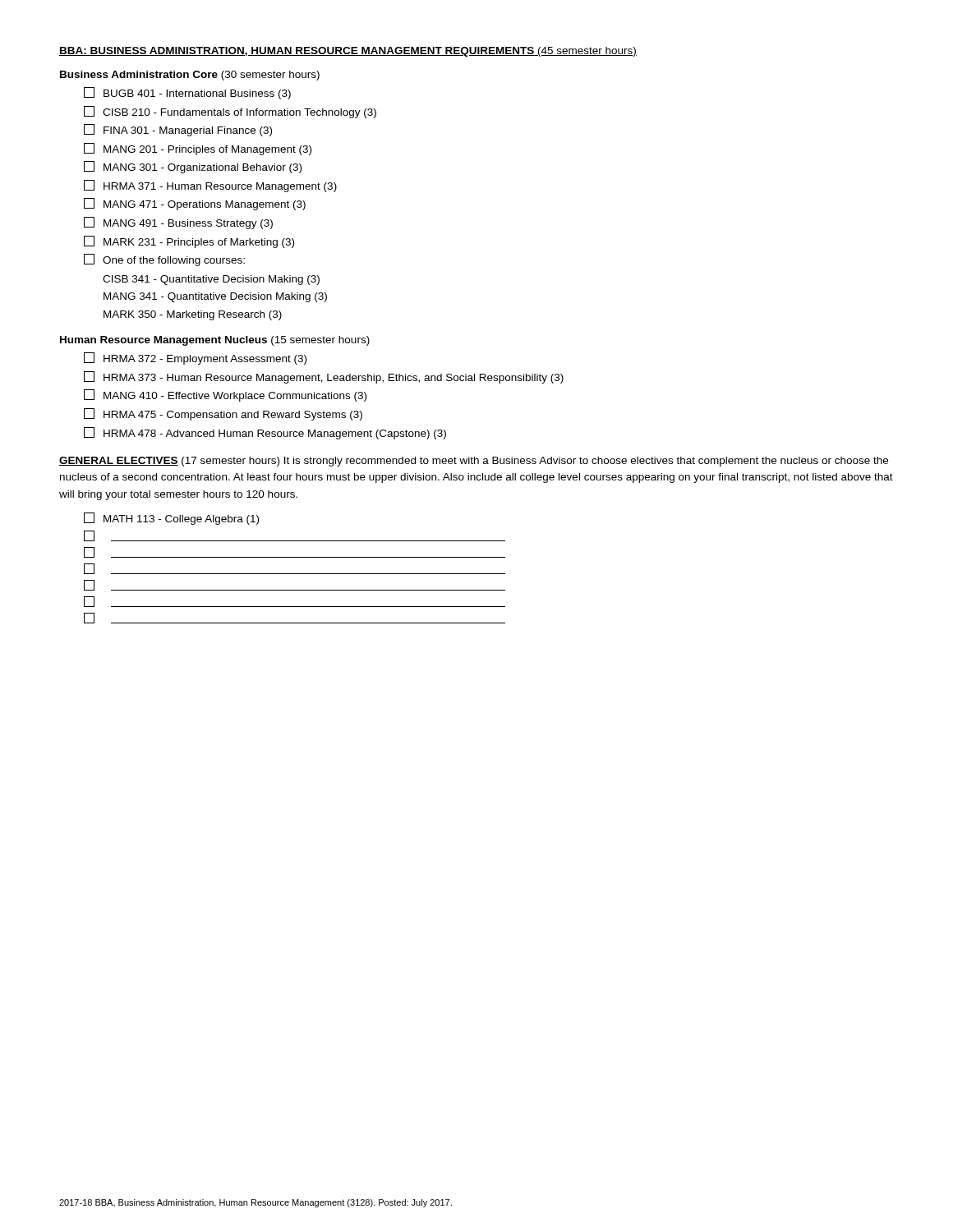Find the passage starting "CISB 210 - Fundamentals"
Viewport: 953px width, 1232px height.
[x=230, y=112]
